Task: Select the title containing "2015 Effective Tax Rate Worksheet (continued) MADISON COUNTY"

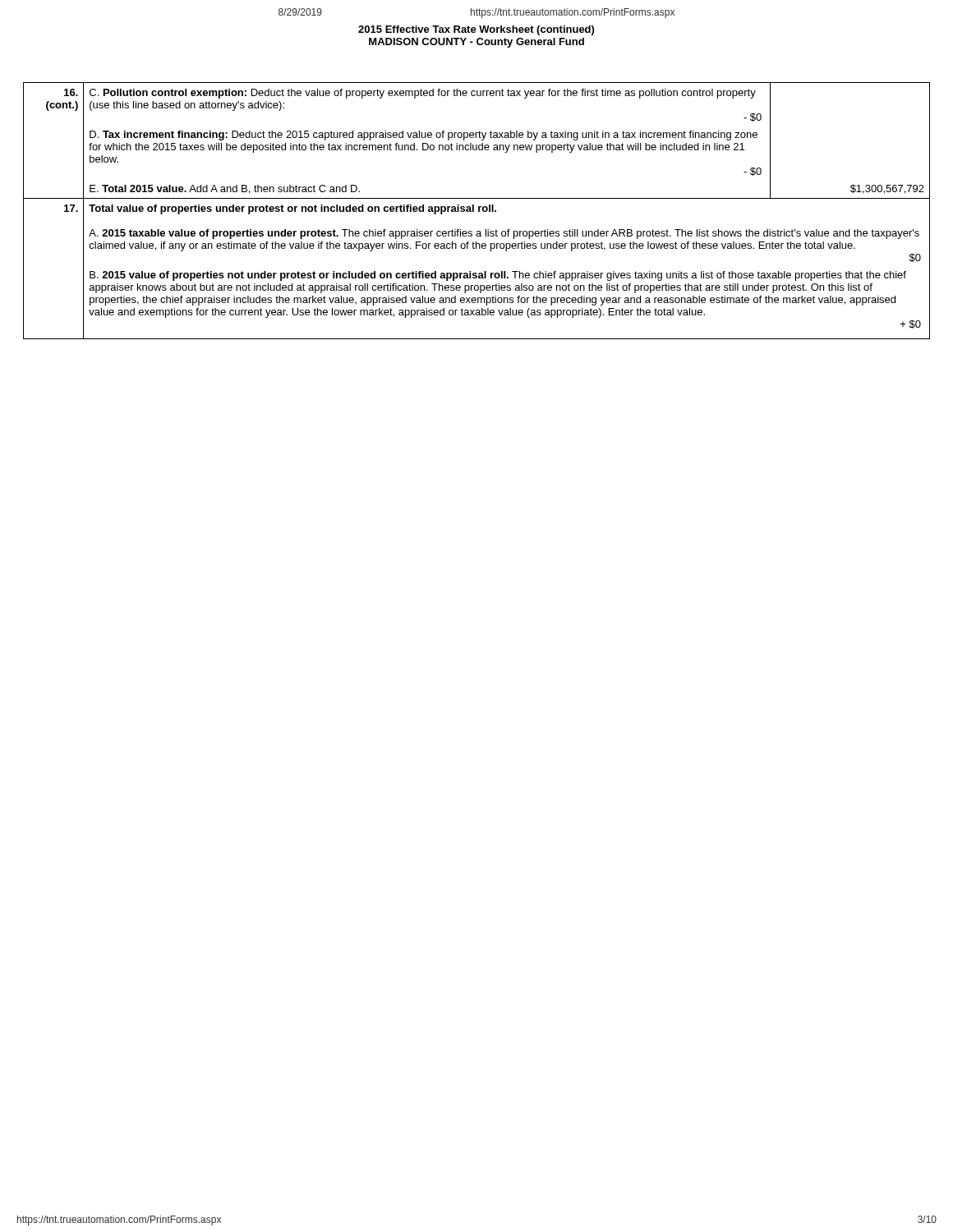Action: [x=476, y=35]
